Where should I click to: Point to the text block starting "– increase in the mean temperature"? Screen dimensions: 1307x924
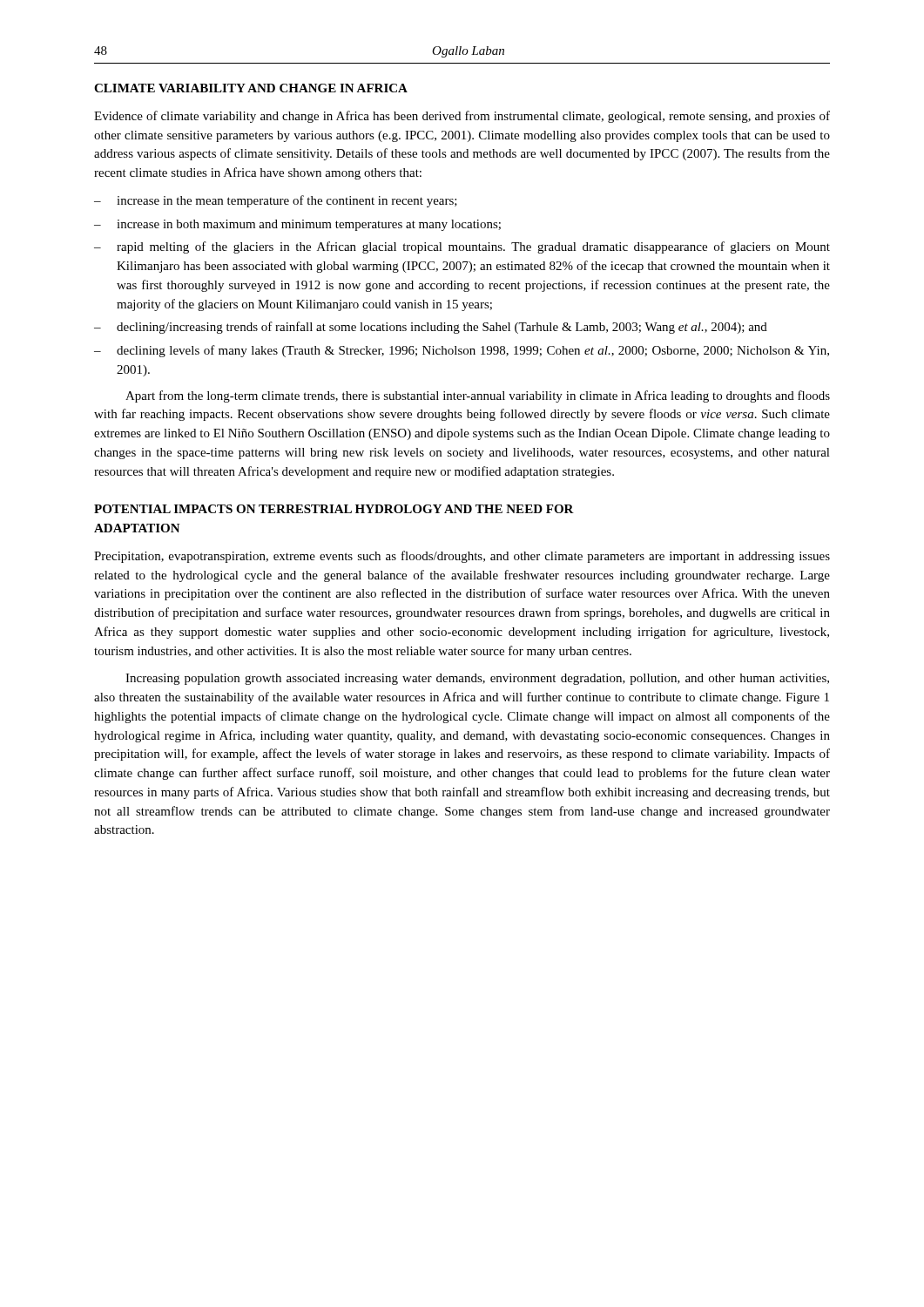(x=462, y=201)
